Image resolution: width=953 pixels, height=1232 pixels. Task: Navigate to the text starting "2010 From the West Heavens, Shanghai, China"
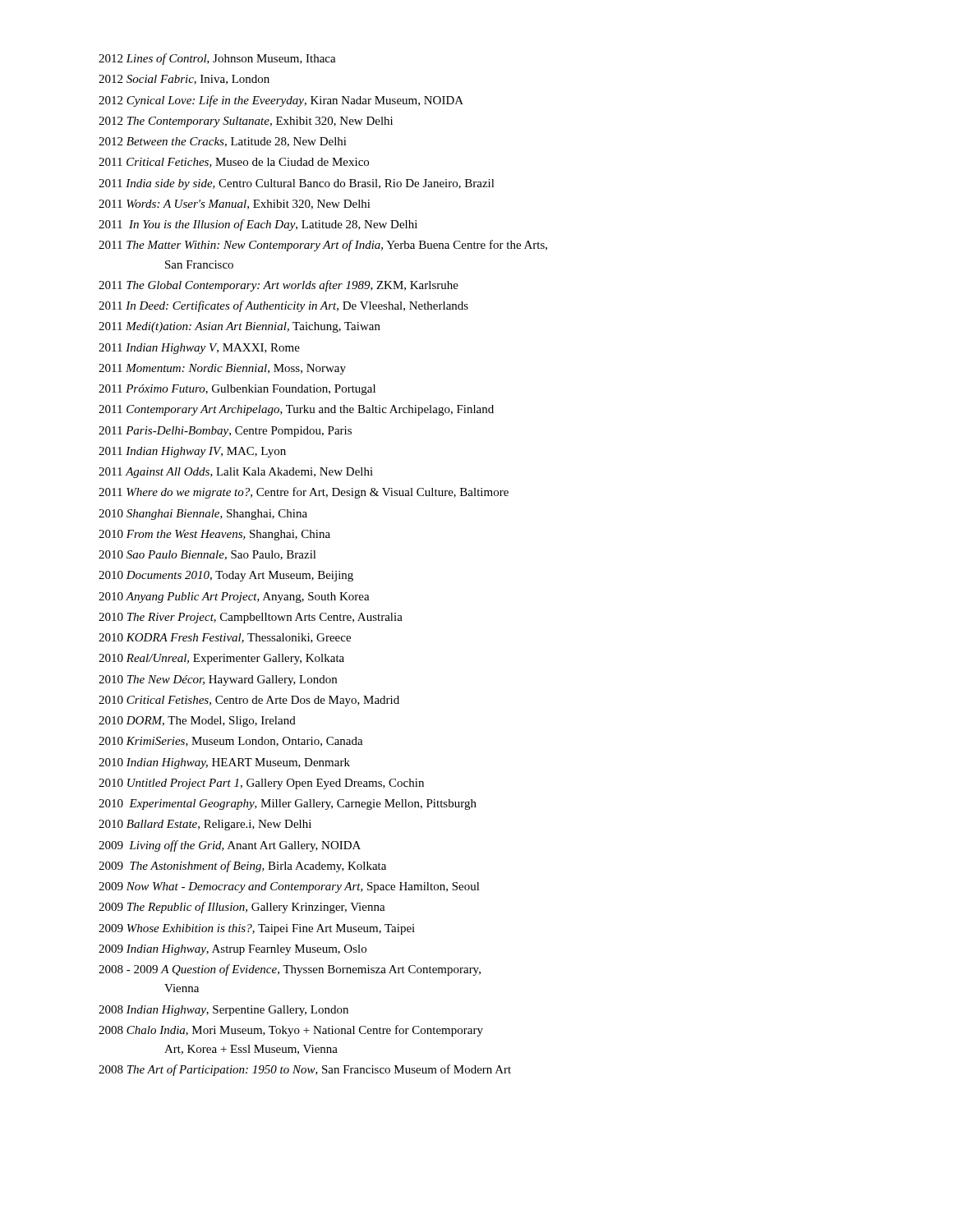(214, 534)
